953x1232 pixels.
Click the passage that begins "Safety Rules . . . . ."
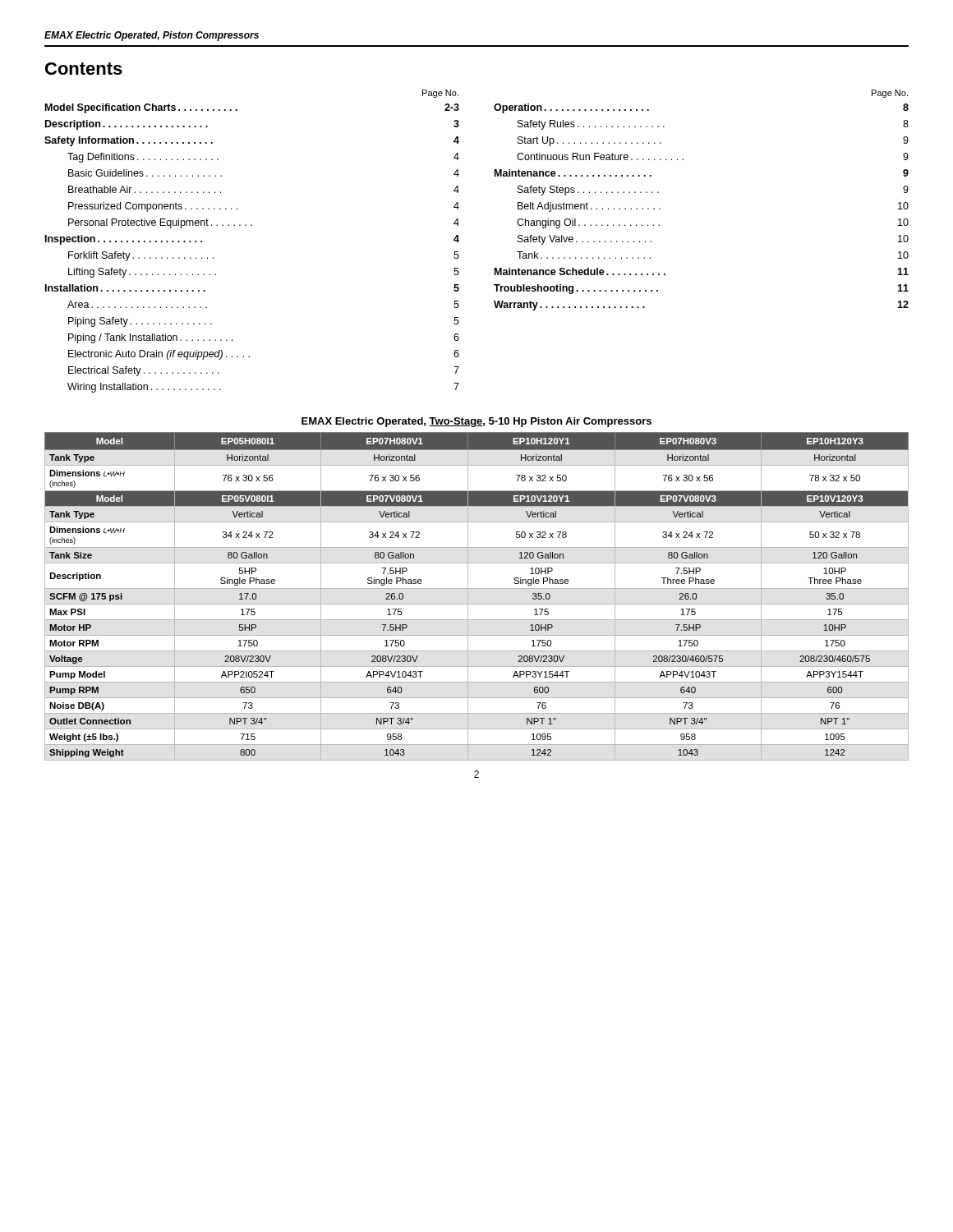point(542,124)
